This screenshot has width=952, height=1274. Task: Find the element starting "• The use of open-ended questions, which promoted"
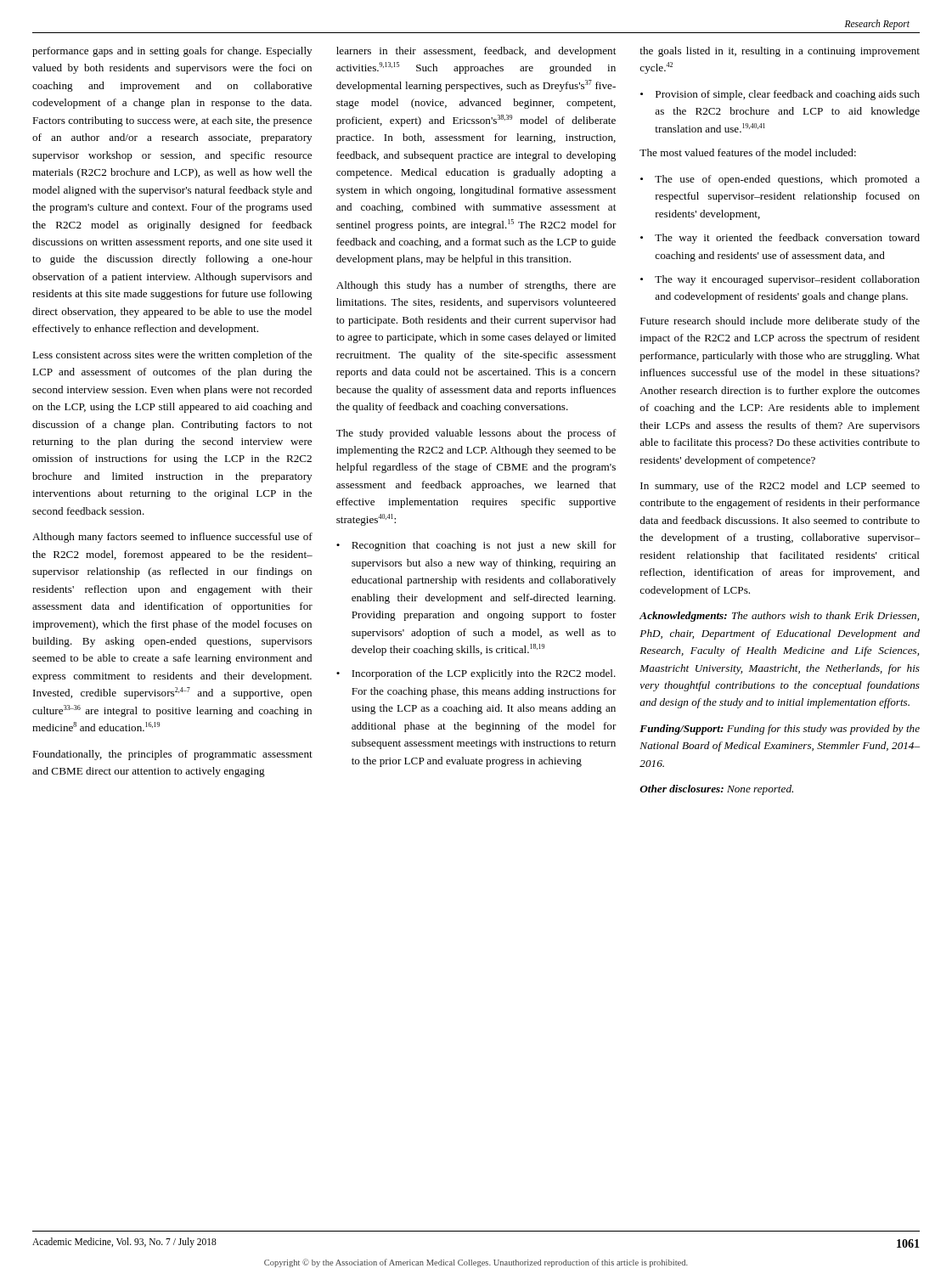pyautogui.click(x=780, y=197)
